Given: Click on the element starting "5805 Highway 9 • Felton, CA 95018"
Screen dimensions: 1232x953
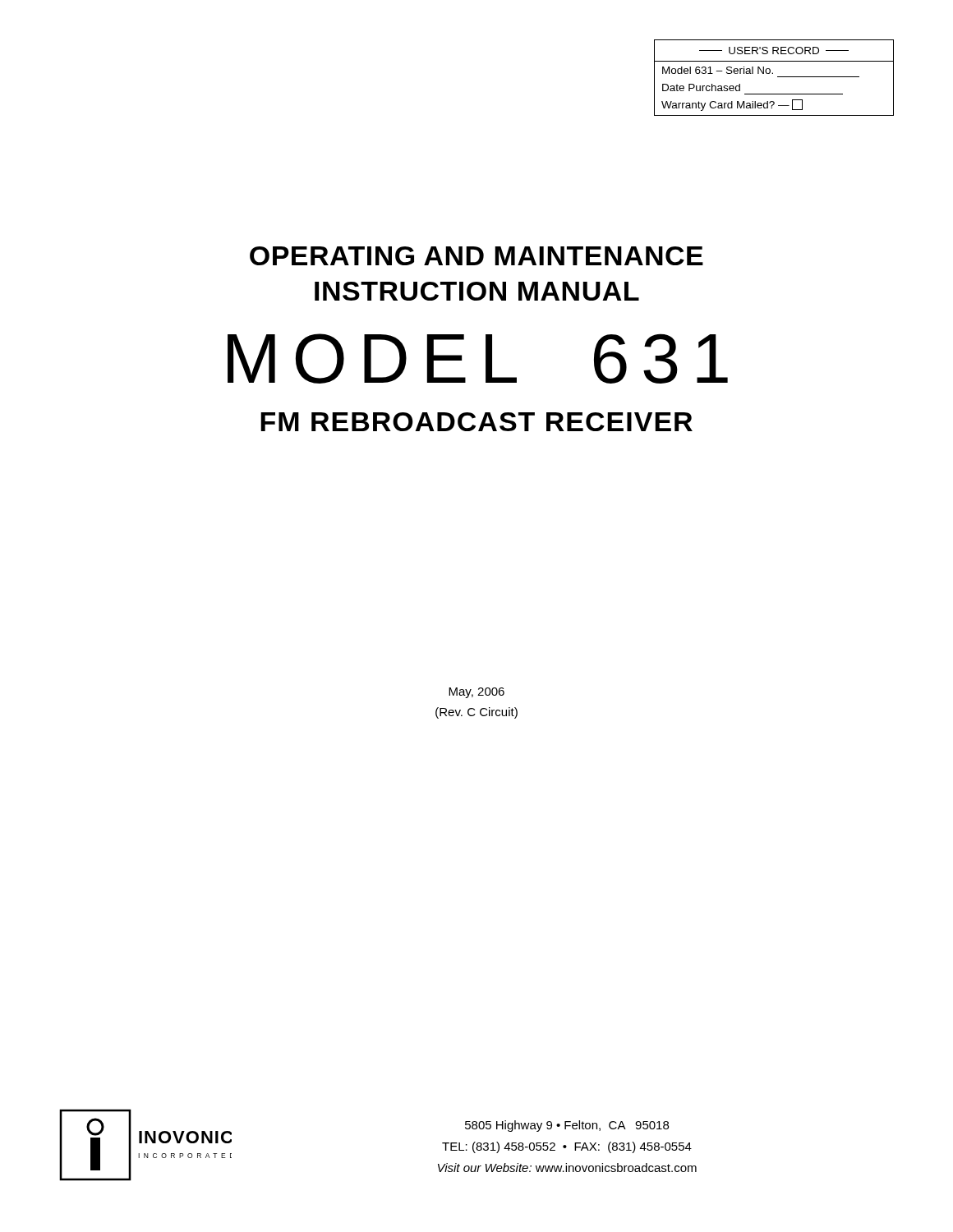Looking at the screenshot, I should click(567, 1146).
